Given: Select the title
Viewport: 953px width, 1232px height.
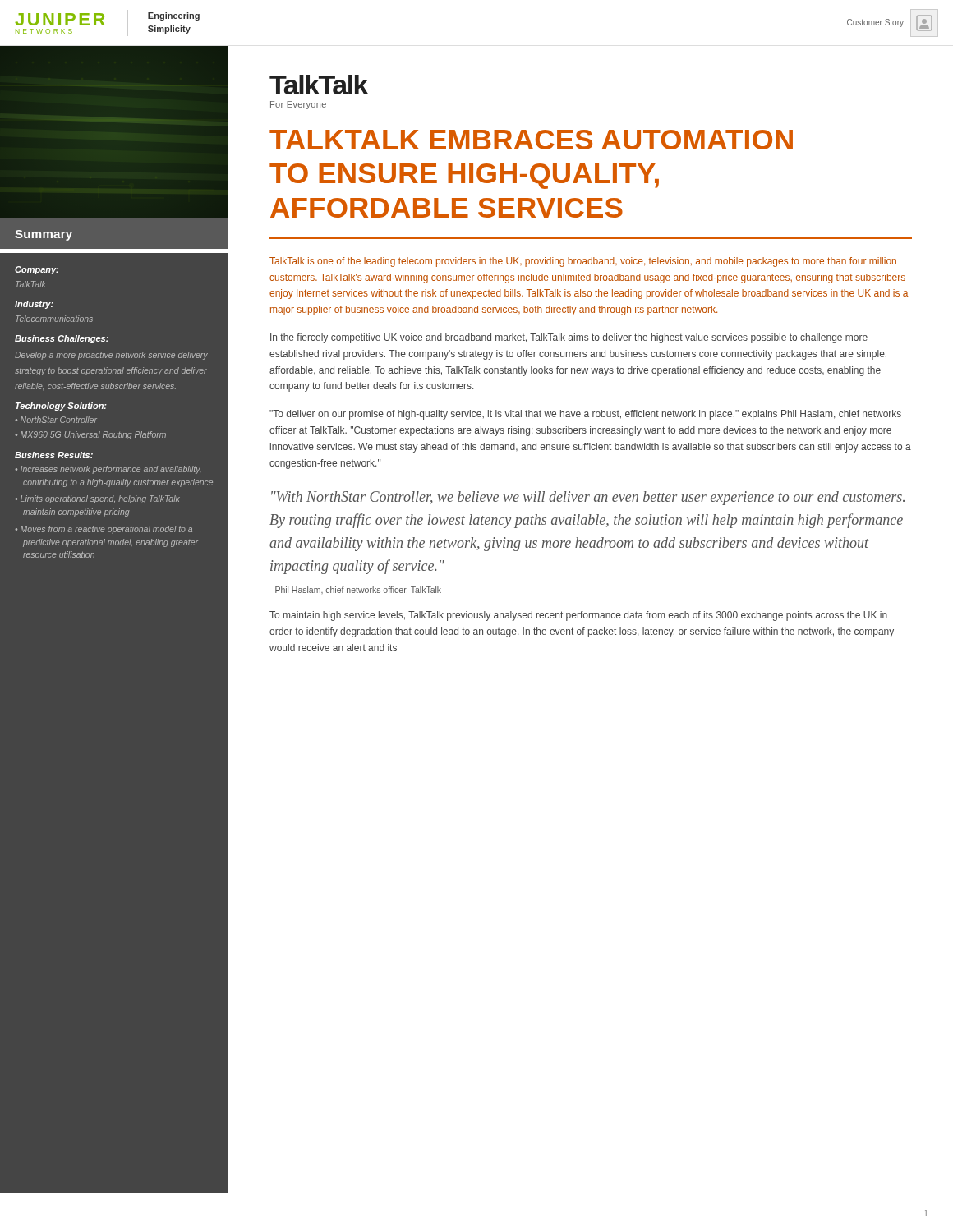Looking at the screenshot, I should pos(532,173).
